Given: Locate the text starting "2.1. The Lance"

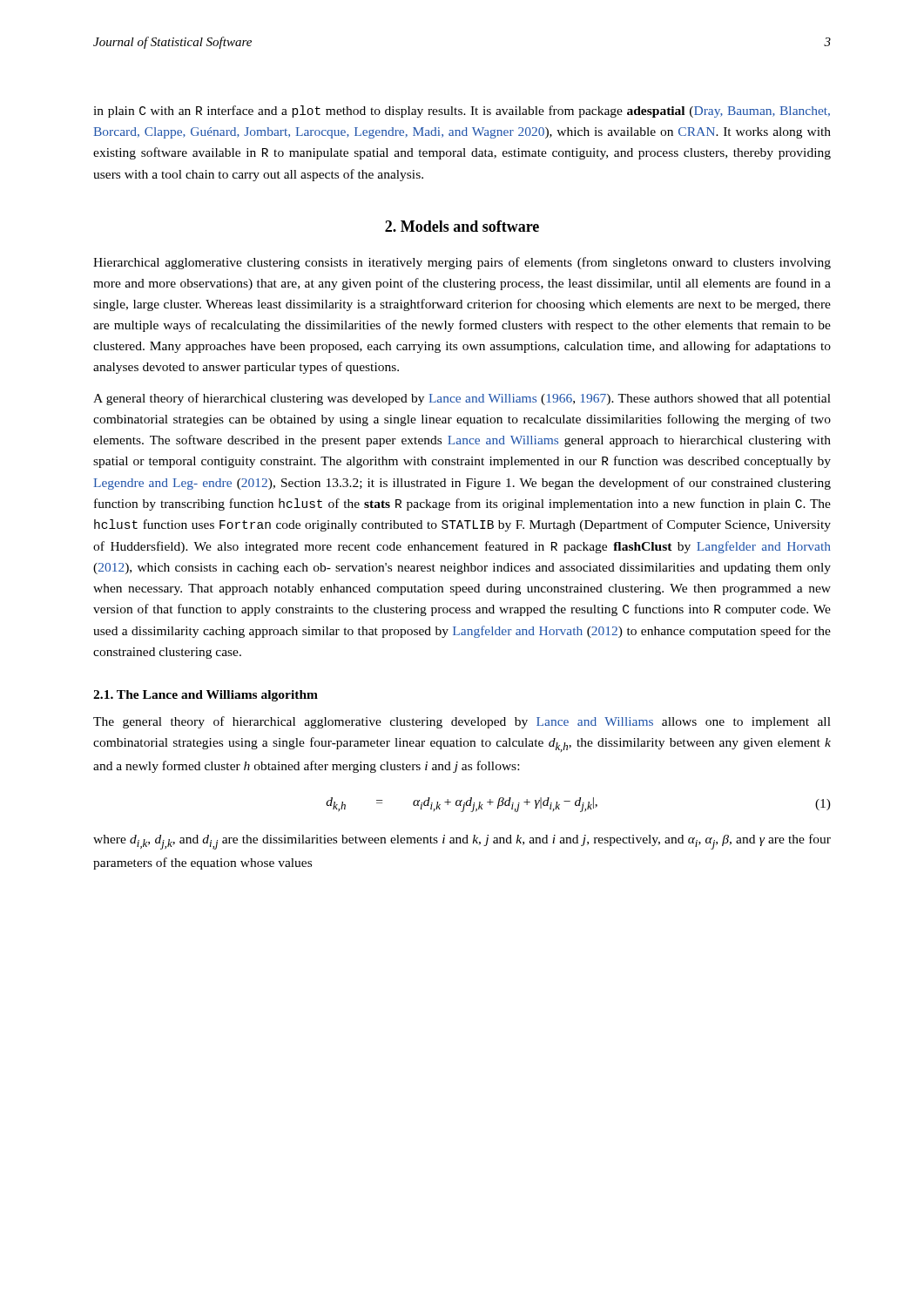Looking at the screenshot, I should [x=205, y=694].
